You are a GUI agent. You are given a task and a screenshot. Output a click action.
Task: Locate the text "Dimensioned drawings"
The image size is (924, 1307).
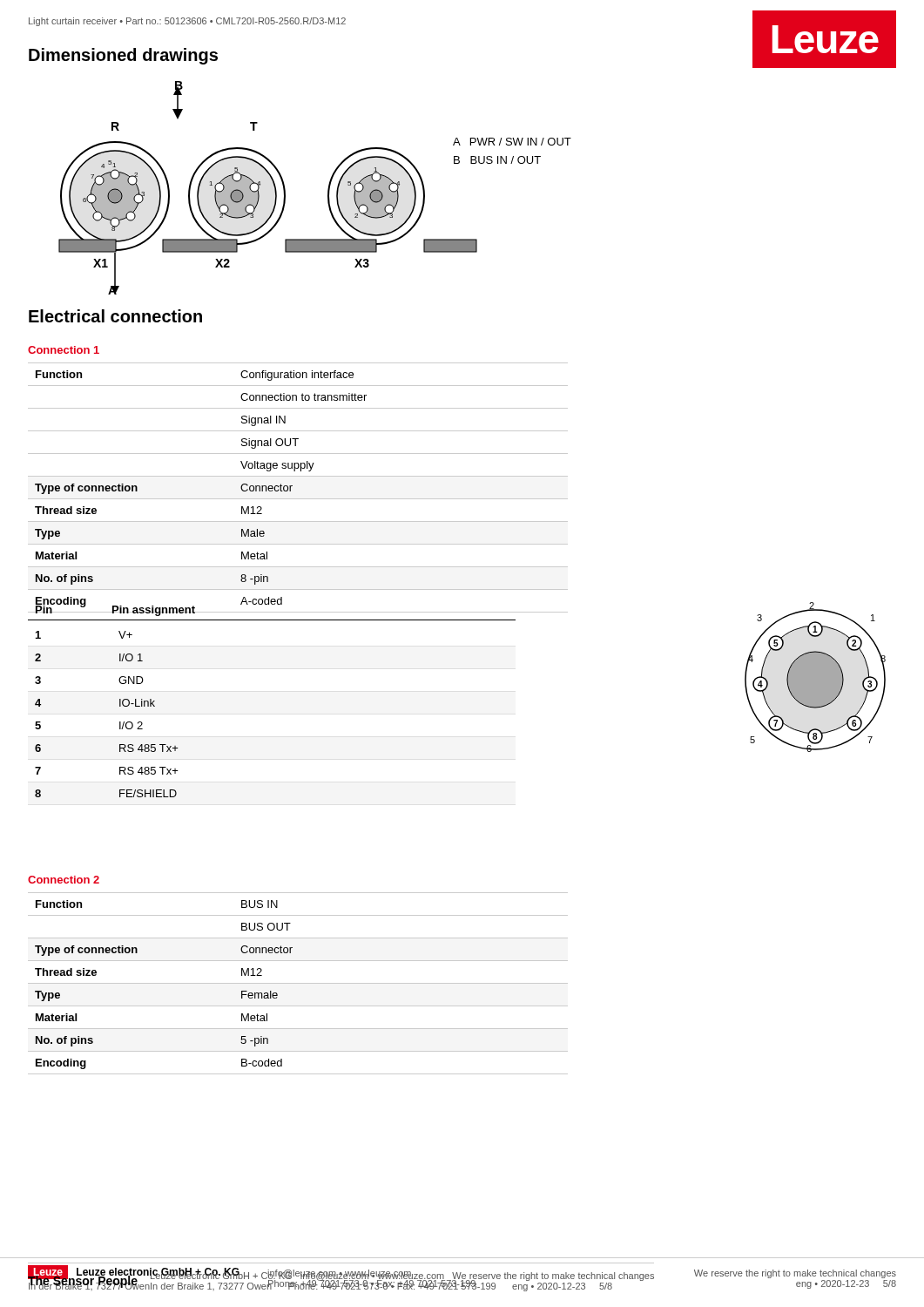[x=123, y=55]
